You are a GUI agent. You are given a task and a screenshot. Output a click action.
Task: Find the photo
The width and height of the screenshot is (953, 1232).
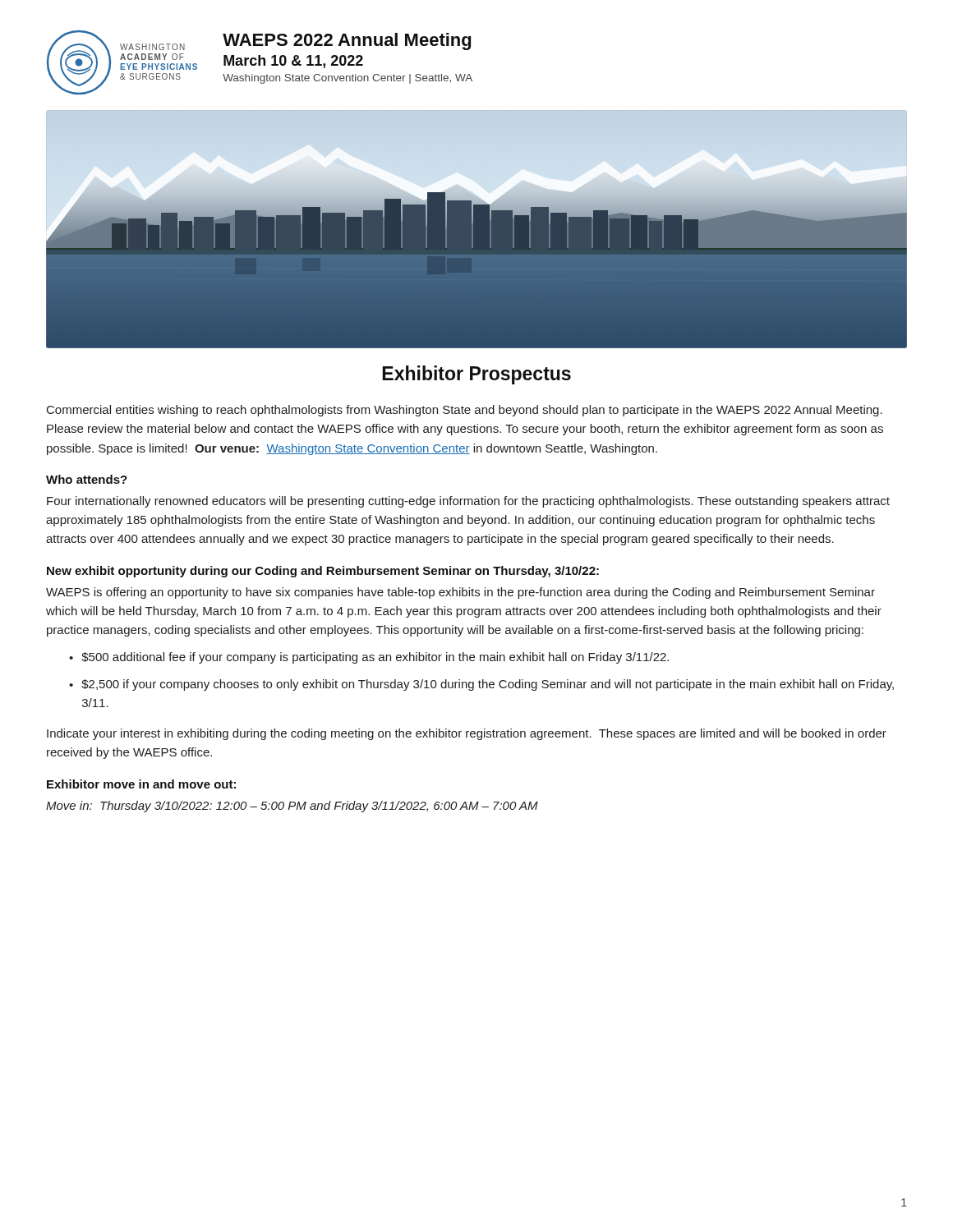pyautogui.click(x=476, y=229)
